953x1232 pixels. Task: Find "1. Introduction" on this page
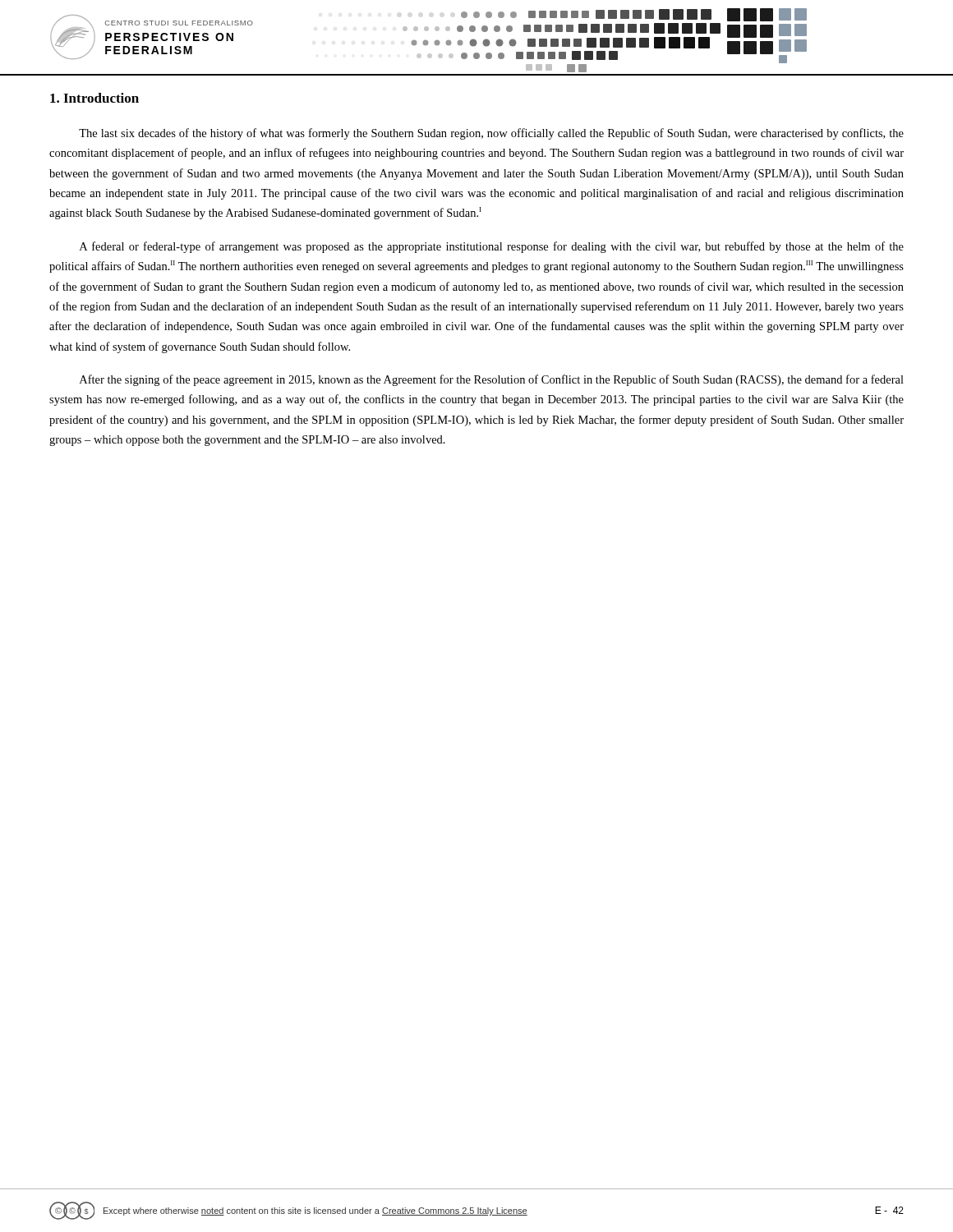[x=94, y=98]
